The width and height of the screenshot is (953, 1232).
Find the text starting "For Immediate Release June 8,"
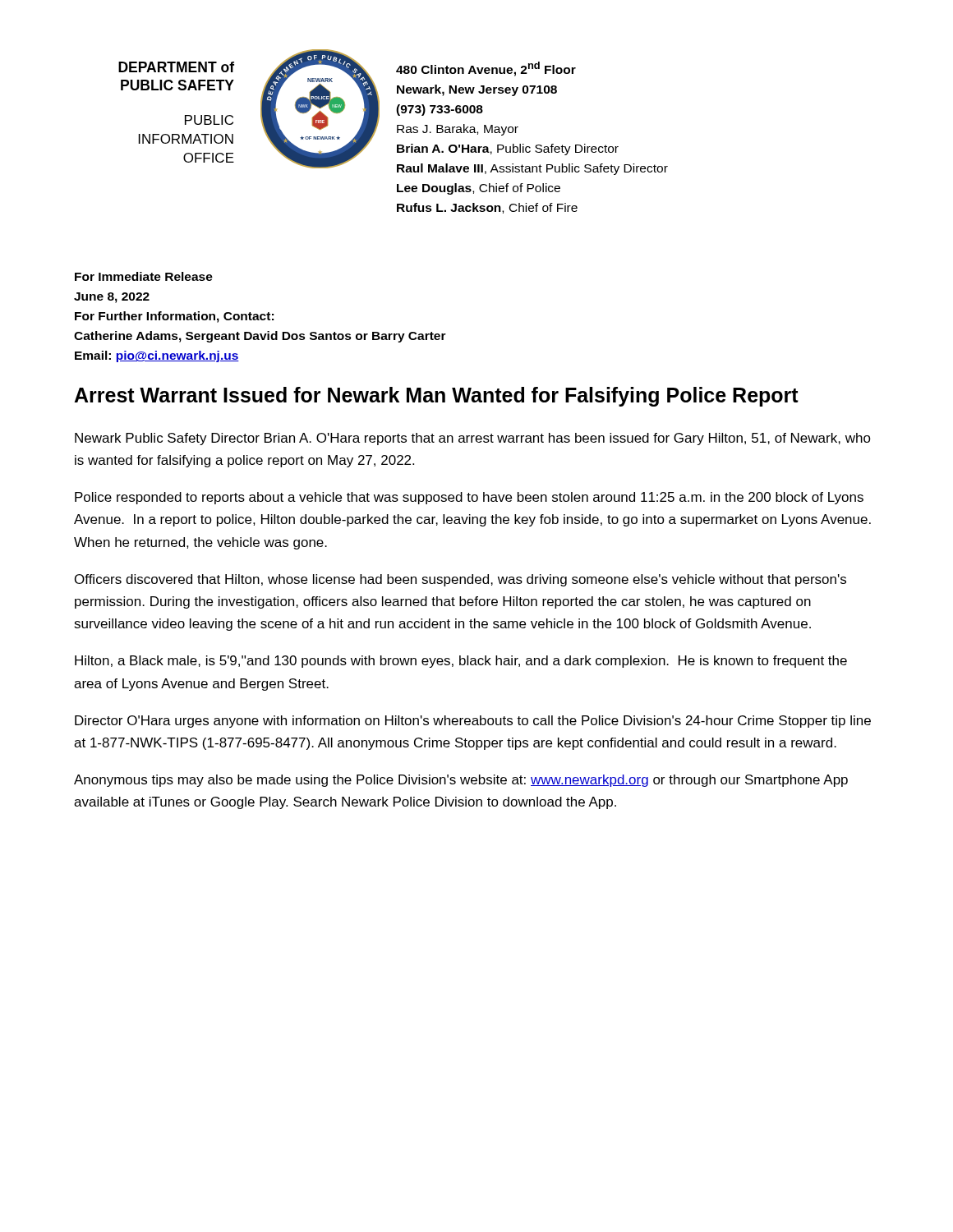144,276
